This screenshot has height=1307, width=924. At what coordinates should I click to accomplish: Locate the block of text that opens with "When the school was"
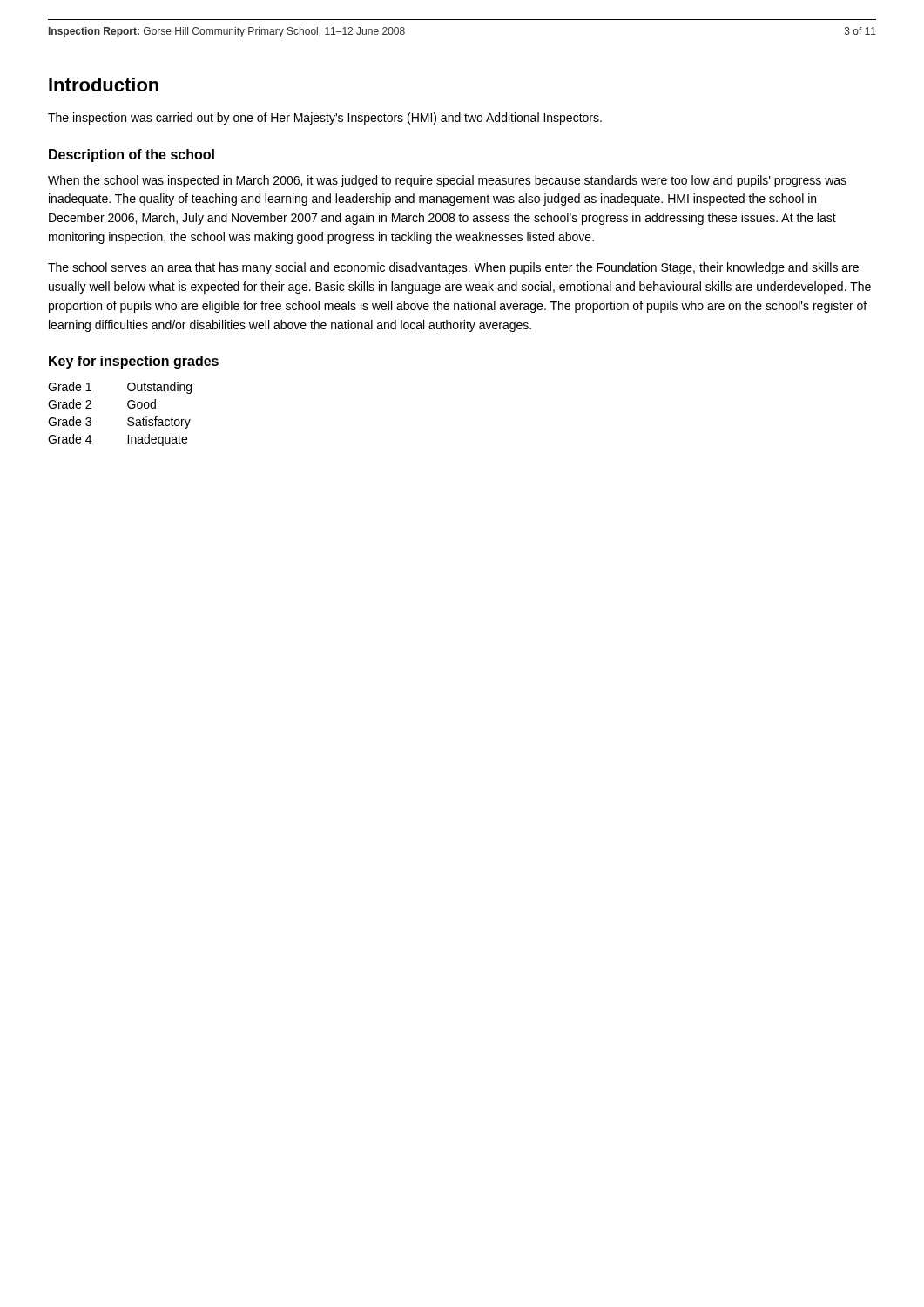pyautogui.click(x=447, y=208)
